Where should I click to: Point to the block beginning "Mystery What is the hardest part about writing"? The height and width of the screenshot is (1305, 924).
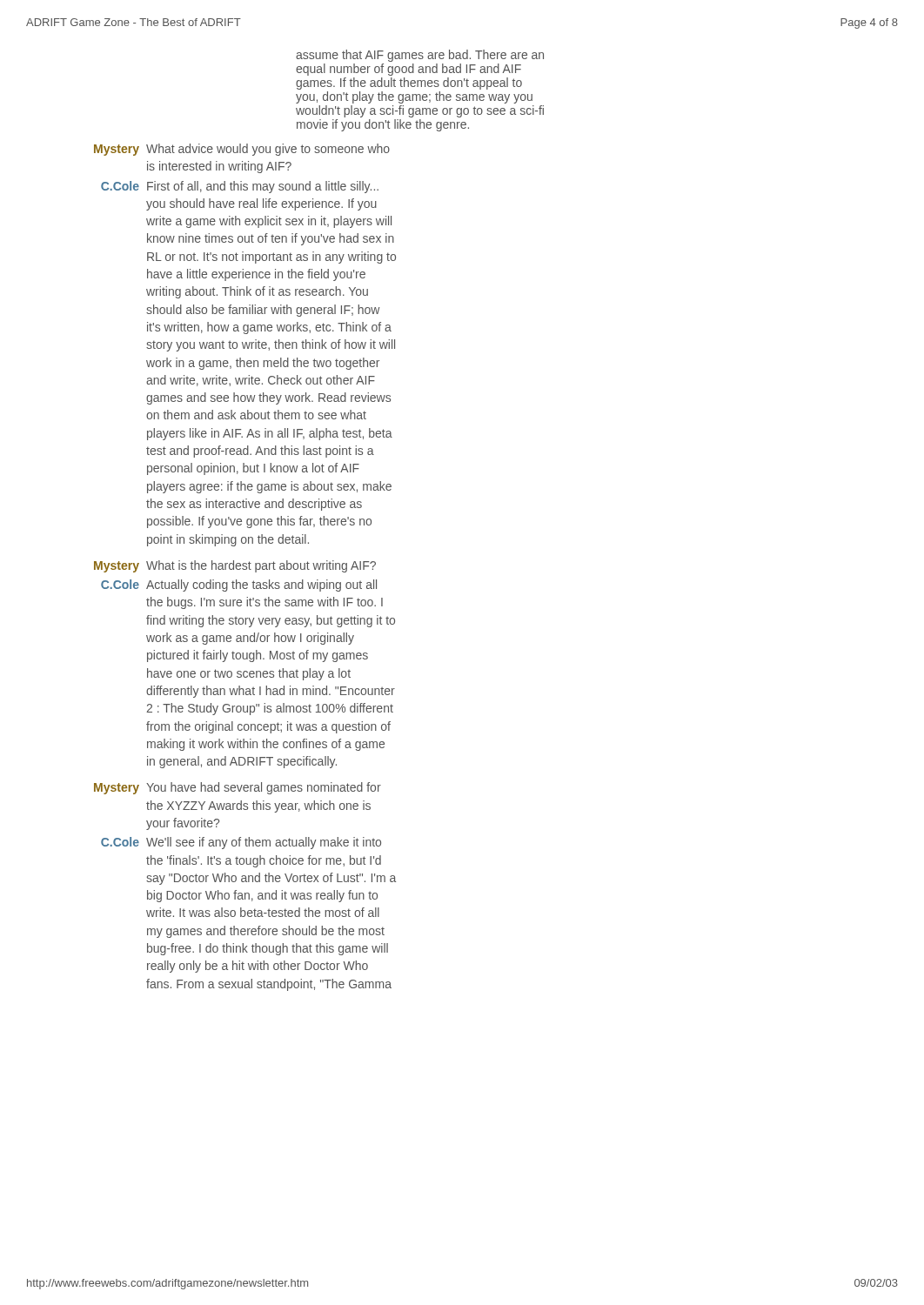[x=235, y=566]
